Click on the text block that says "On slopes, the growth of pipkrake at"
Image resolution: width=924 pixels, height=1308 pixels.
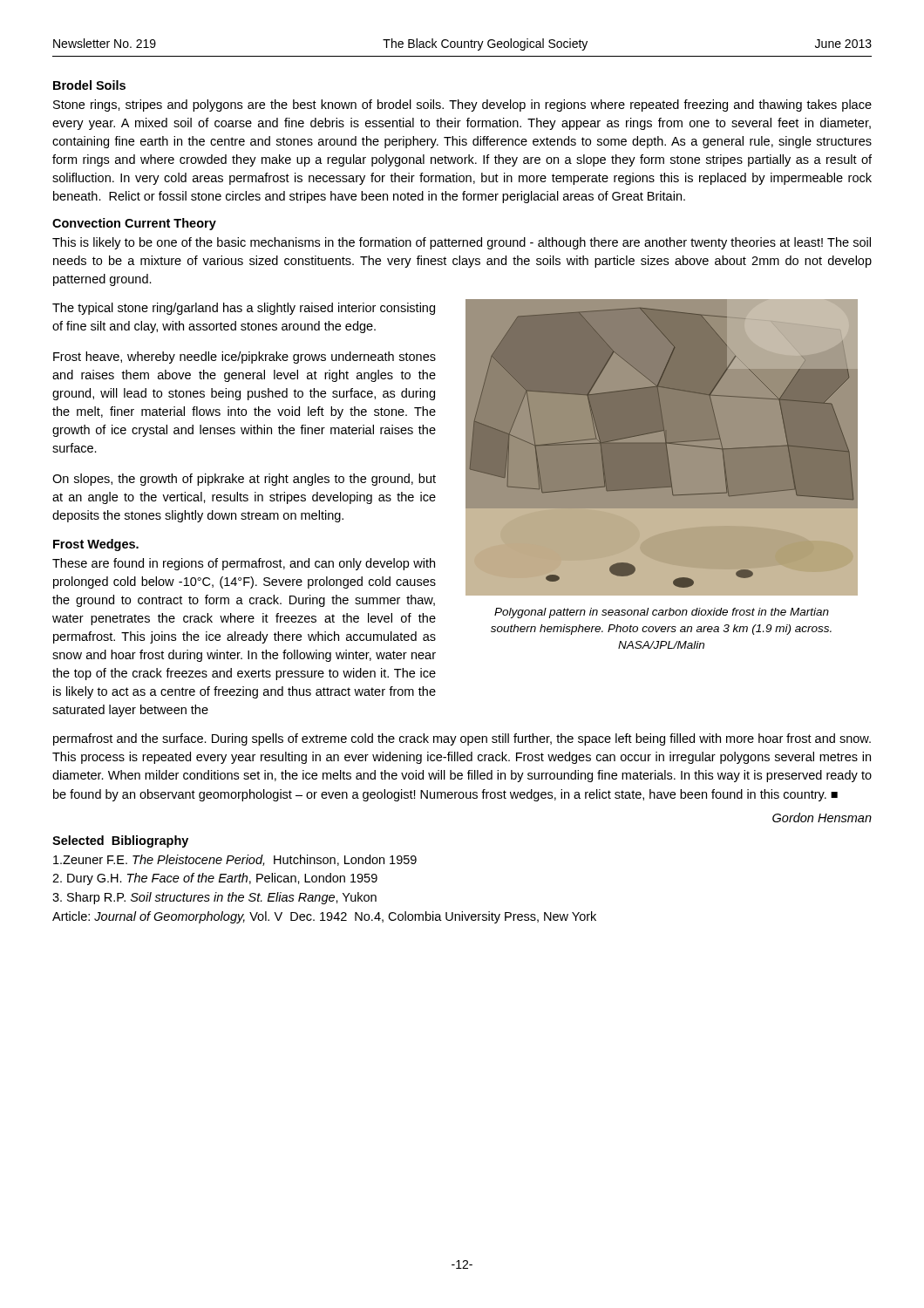tap(244, 497)
